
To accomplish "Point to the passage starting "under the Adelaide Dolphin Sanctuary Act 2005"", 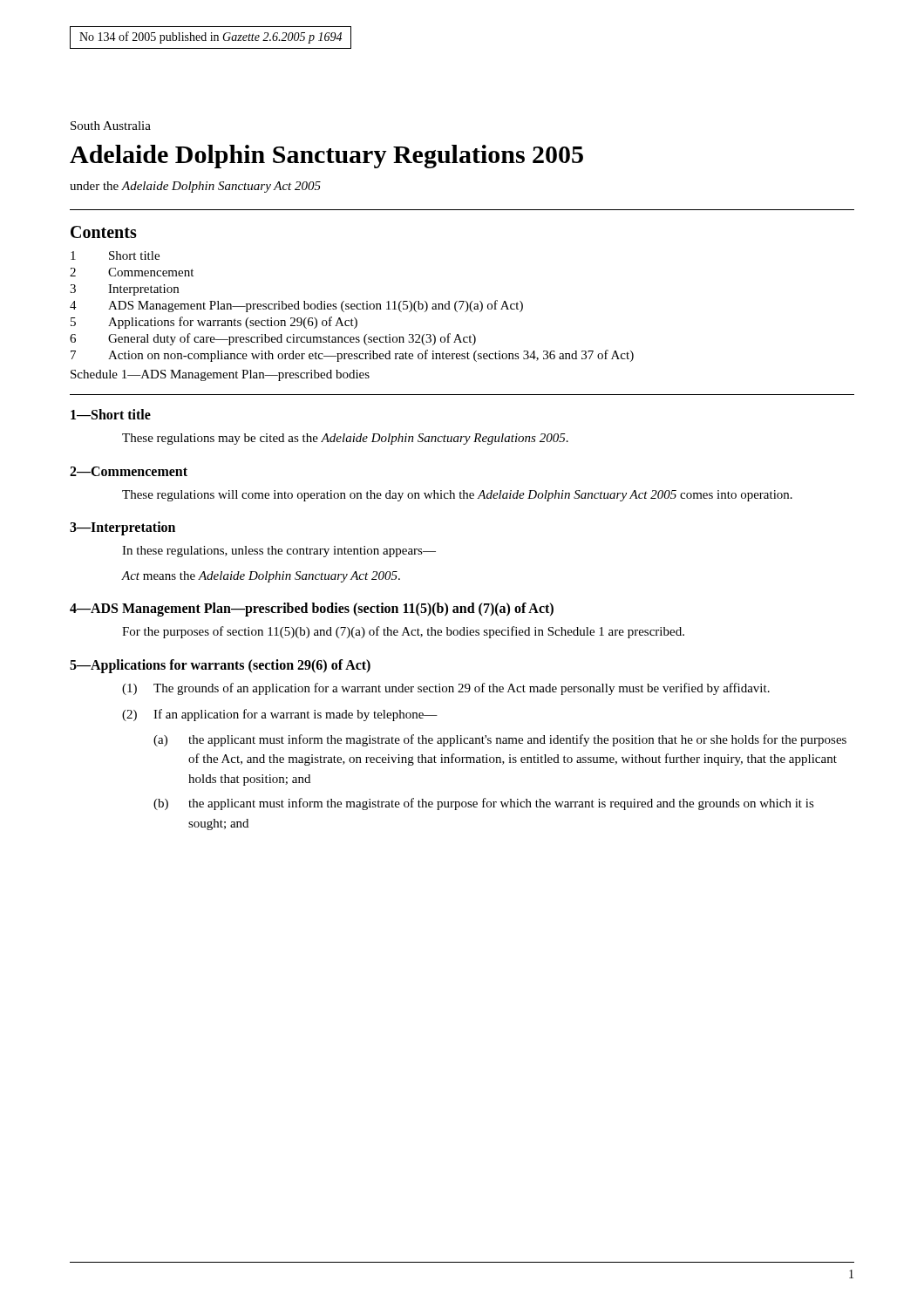I will [195, 186].
